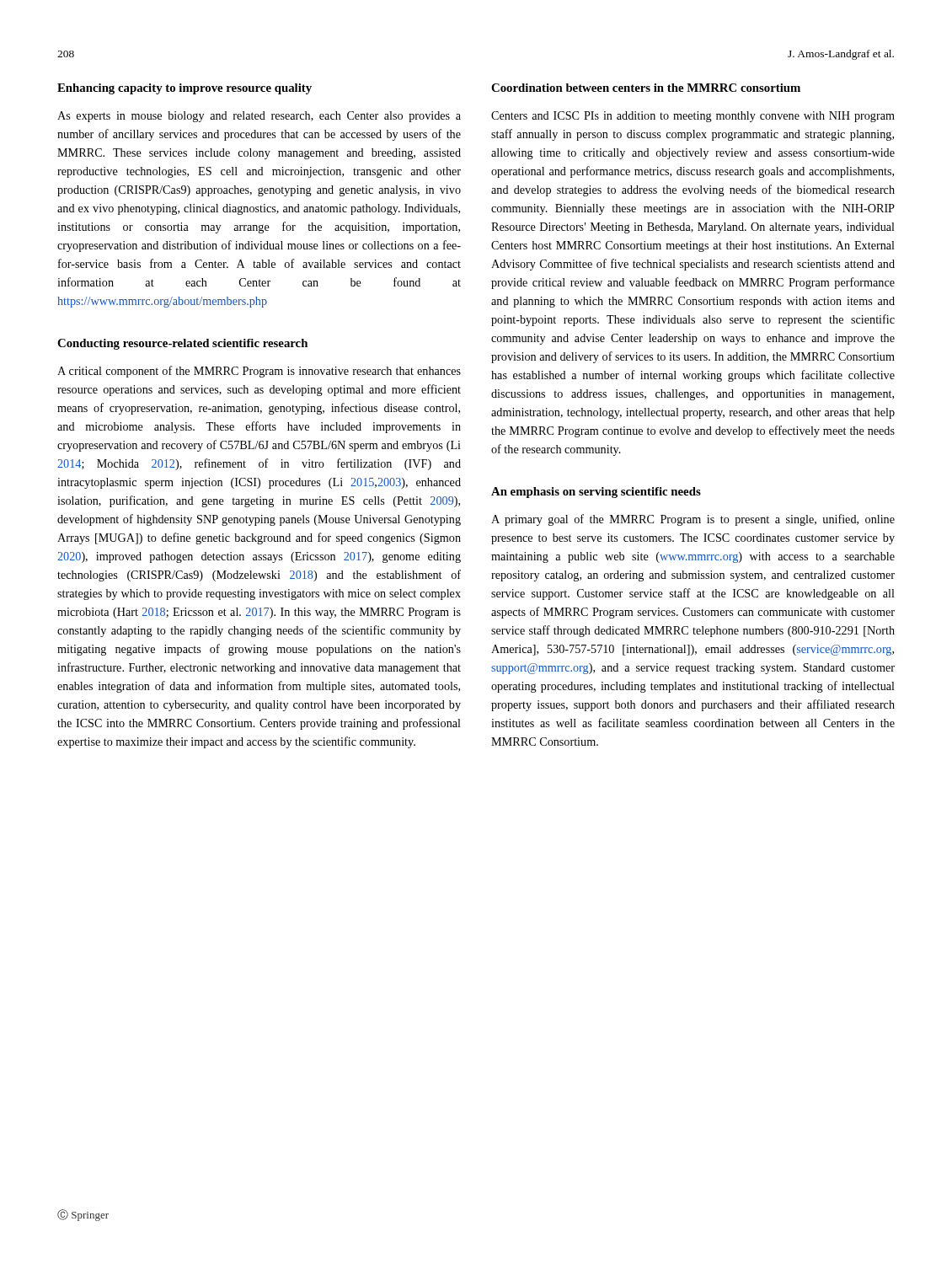This screenshot has height=1264, width=952.
Task: Click on the section header that says "Coordination between centers in the"
Action: pos(646,88)
